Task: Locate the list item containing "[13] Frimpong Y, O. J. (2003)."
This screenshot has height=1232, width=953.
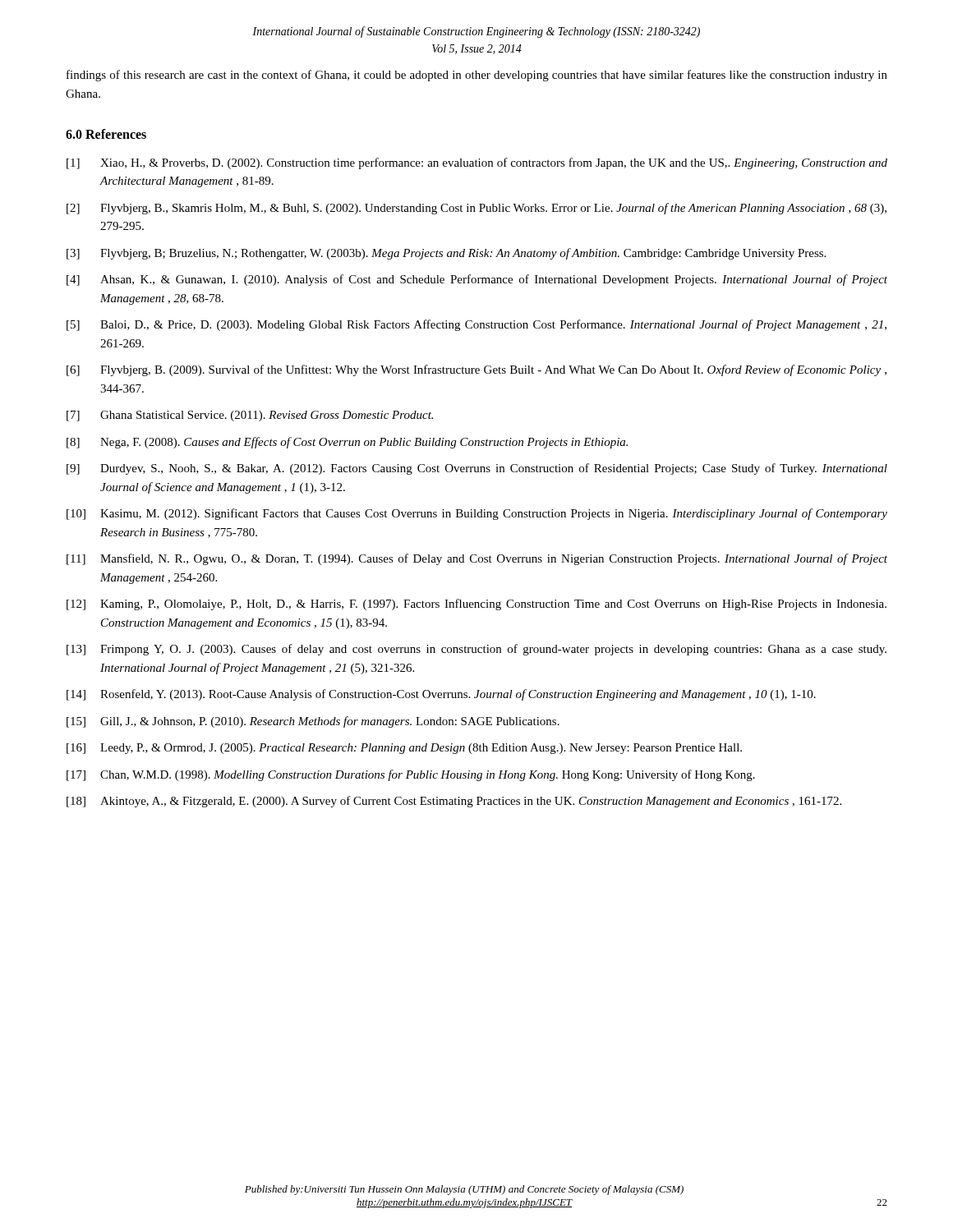Action: (476, 658)
